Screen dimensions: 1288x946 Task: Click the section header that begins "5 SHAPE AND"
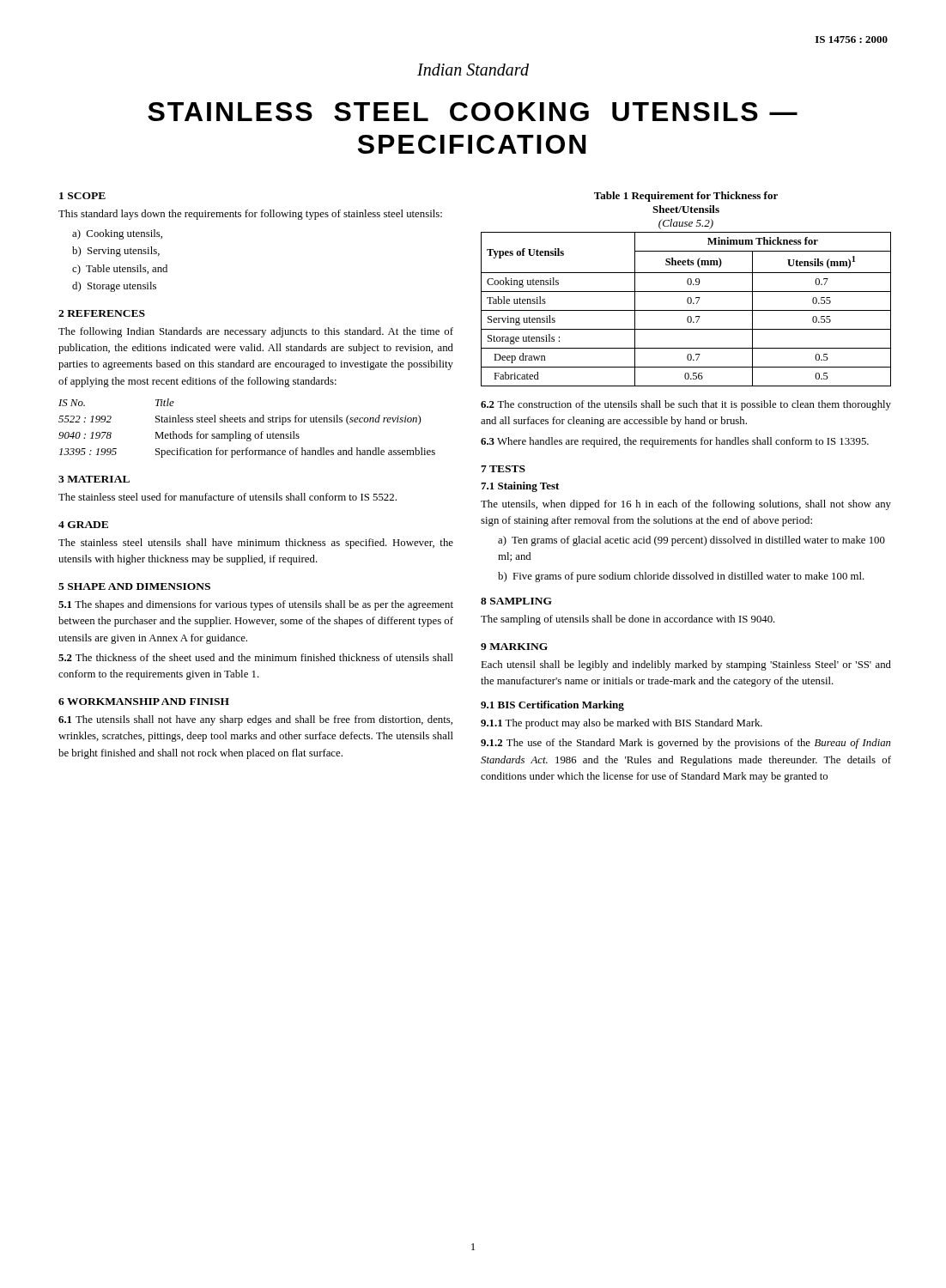pyautogui.click(x=135, y=586)
